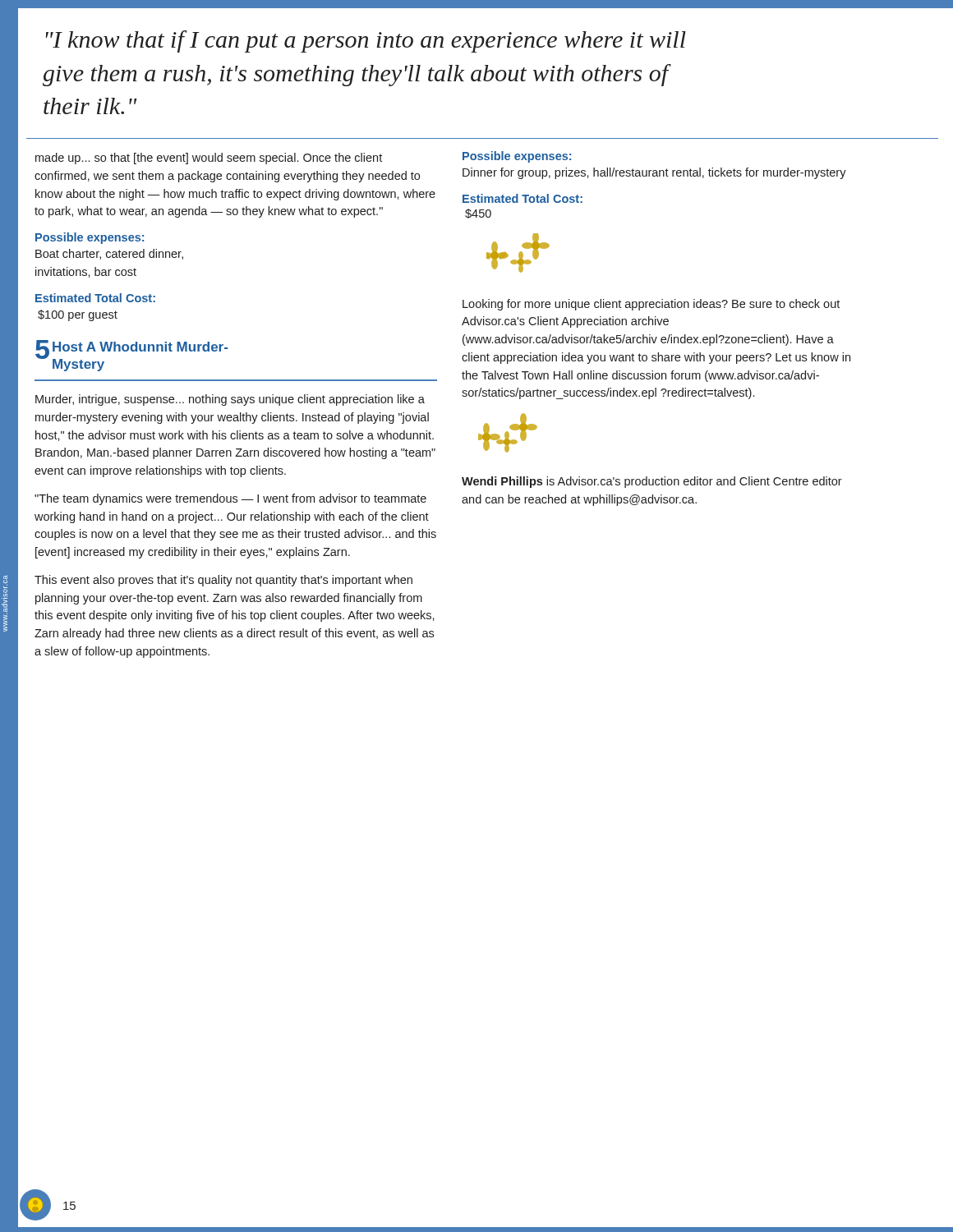Navigate to the region starting "Murder, intrigue, suspense... nothing says unique client appreciation"
953x1232 pixels.
(236, 436)
